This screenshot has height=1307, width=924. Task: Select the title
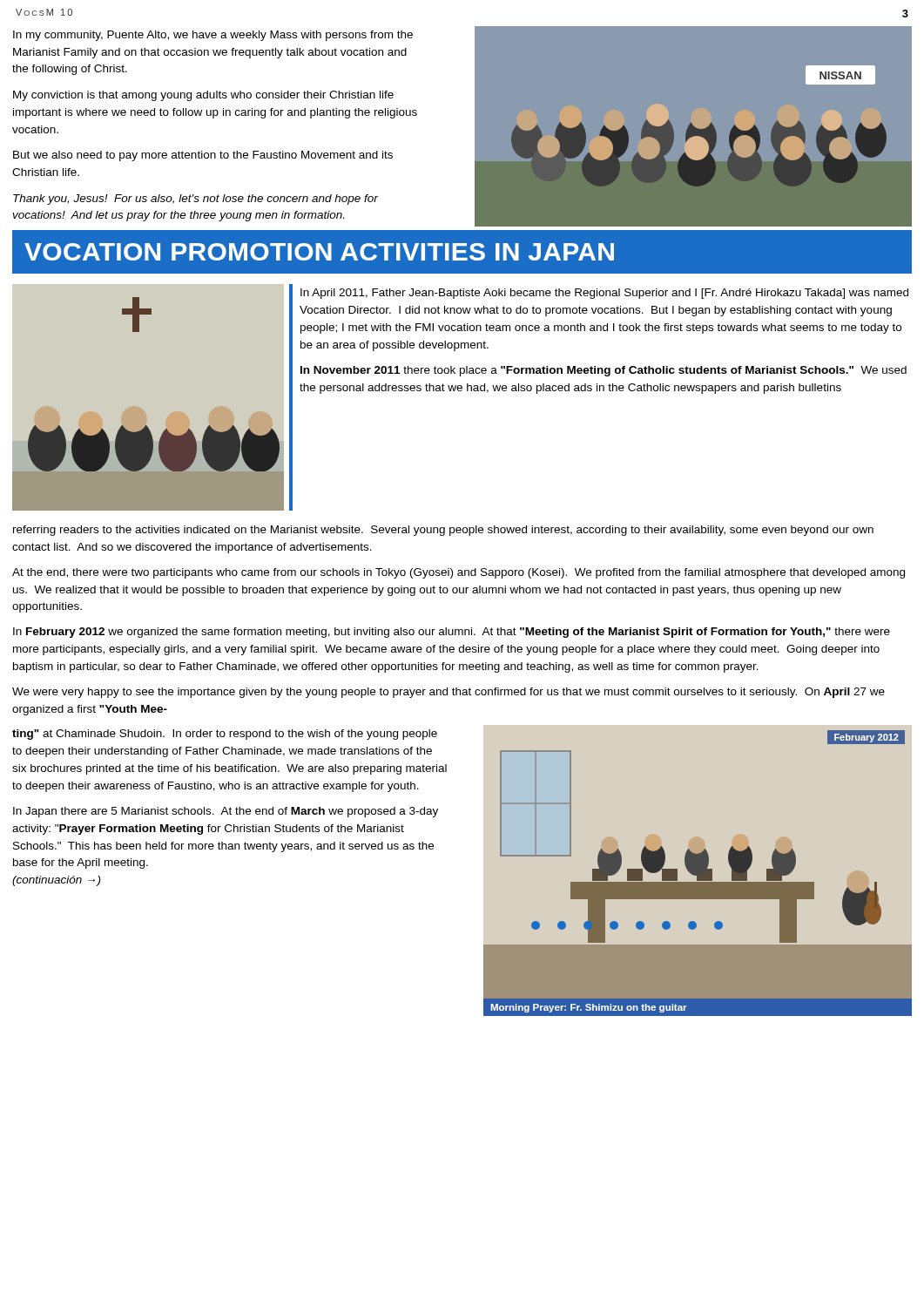click(x=462, y=252)
